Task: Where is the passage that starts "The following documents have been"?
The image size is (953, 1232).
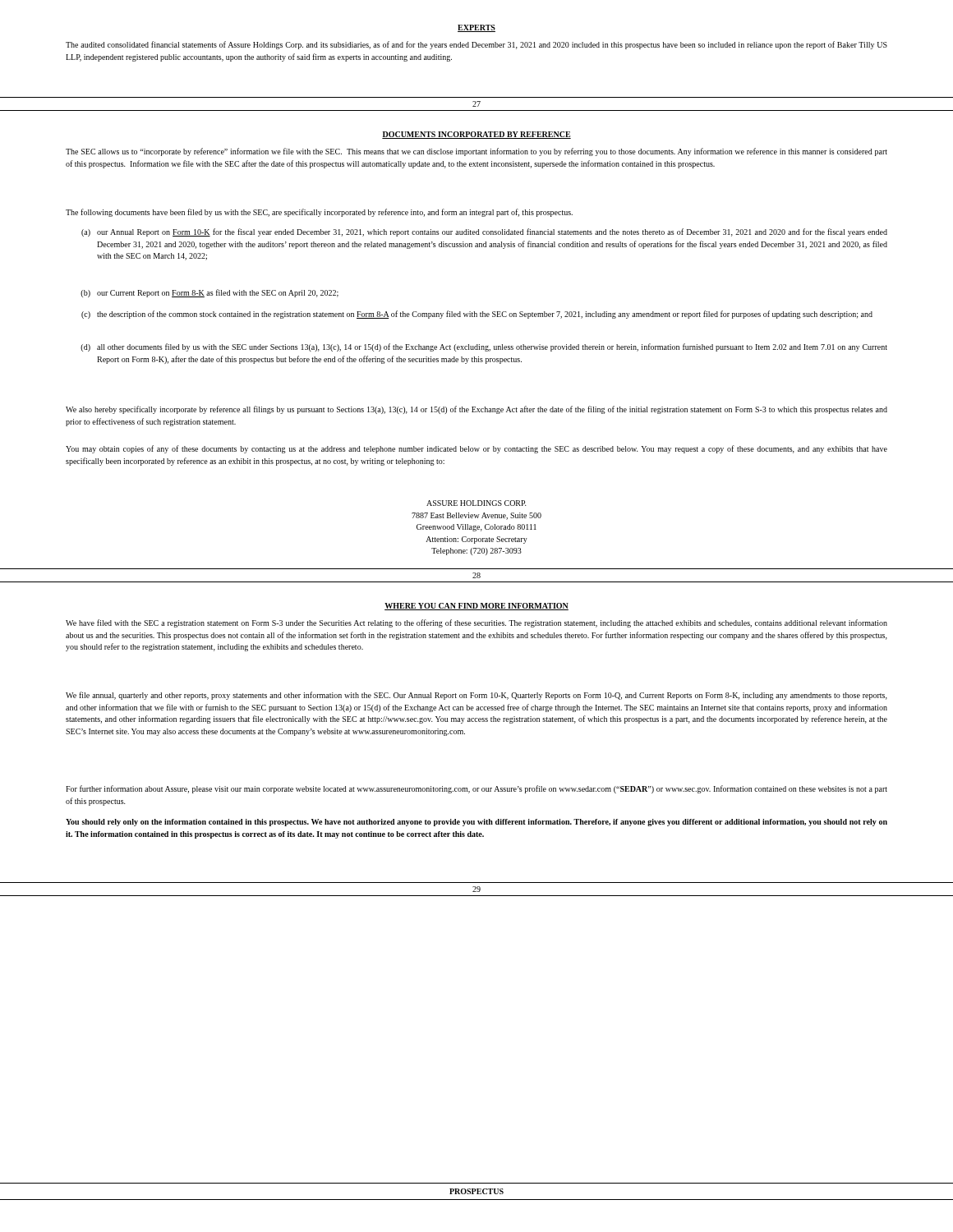Action: [319, 212]
